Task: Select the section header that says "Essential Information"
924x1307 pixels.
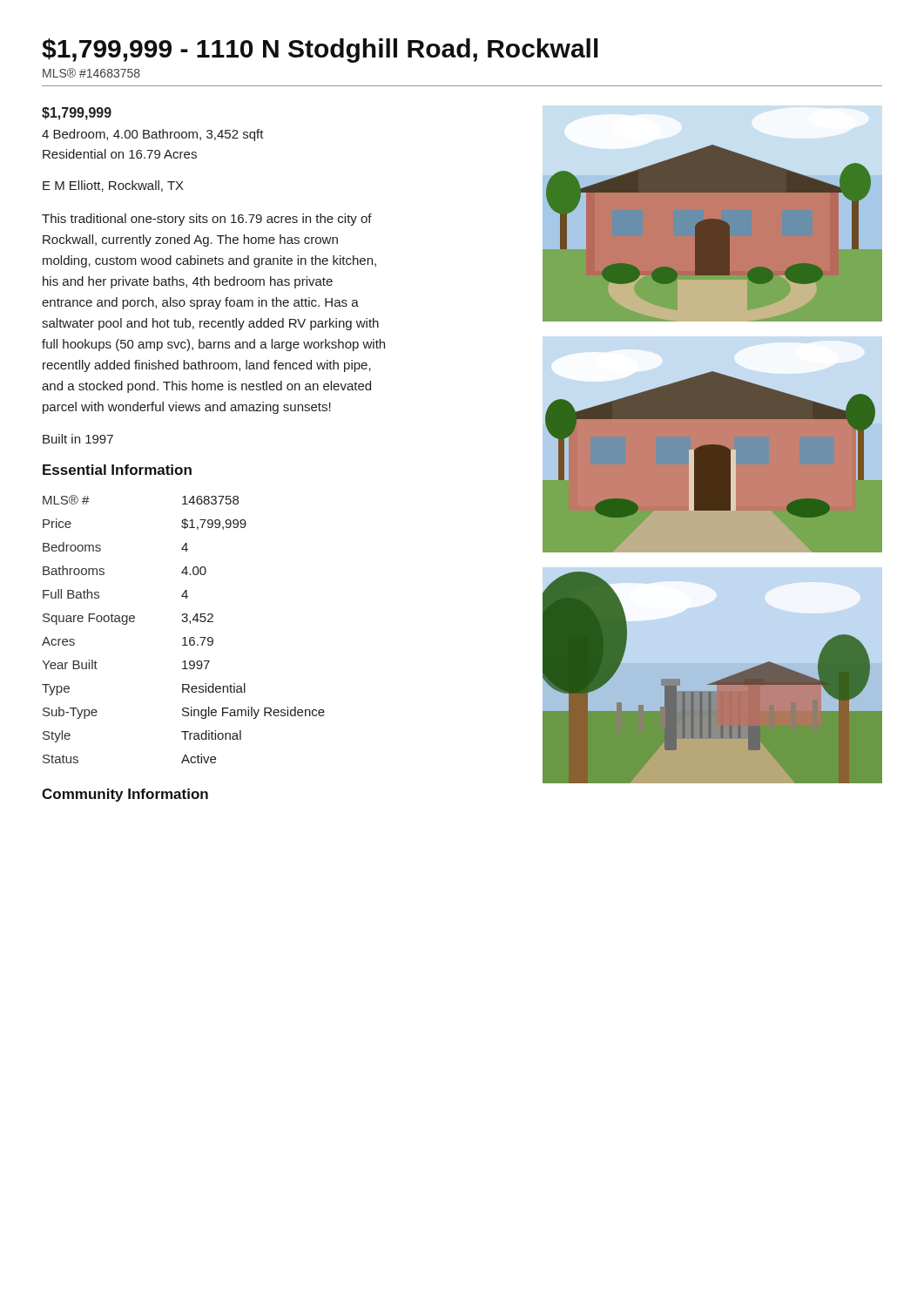Action: coord(117,470)
